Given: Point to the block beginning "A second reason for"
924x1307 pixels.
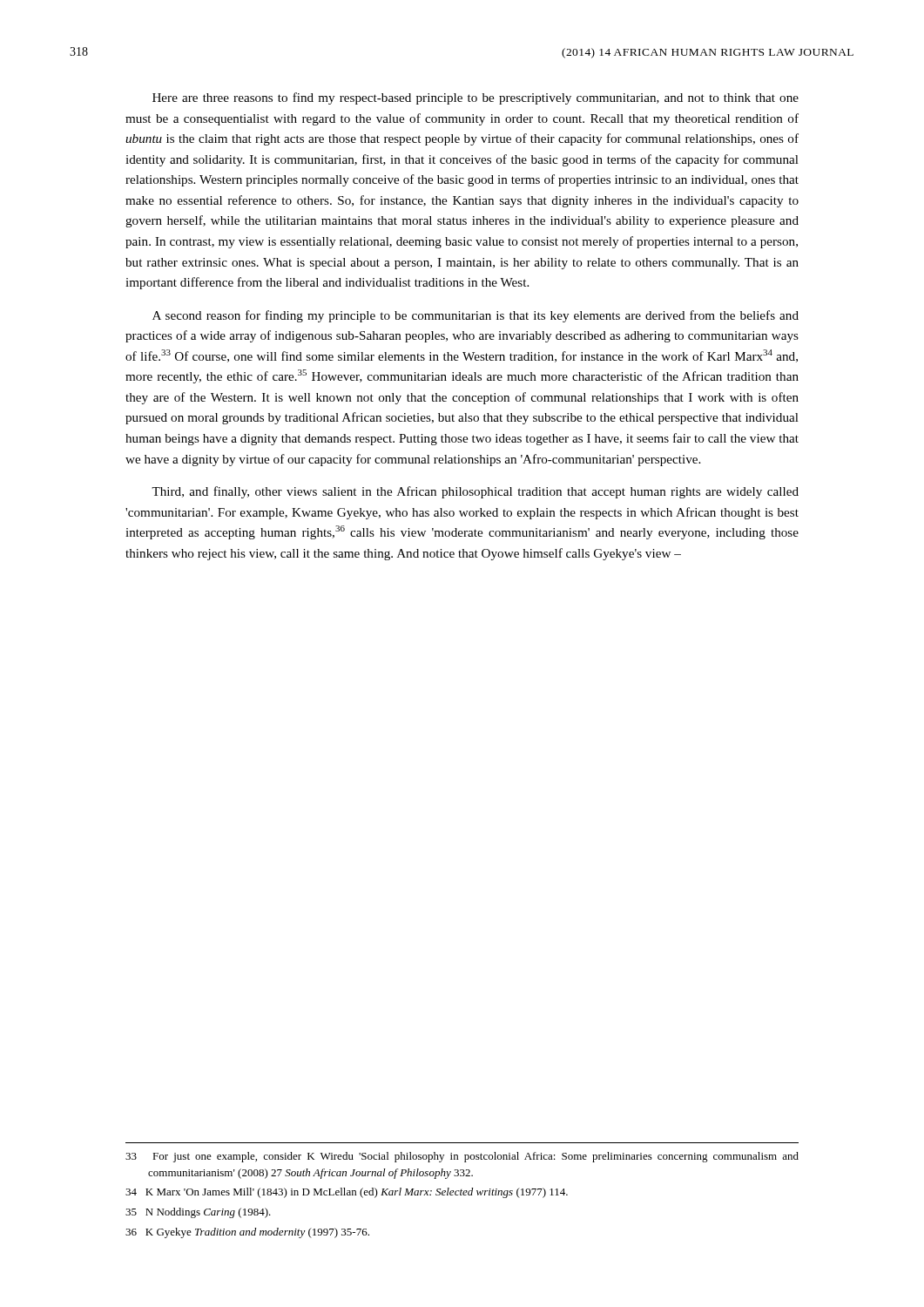Looking at the screenshot, I should 462,387.
